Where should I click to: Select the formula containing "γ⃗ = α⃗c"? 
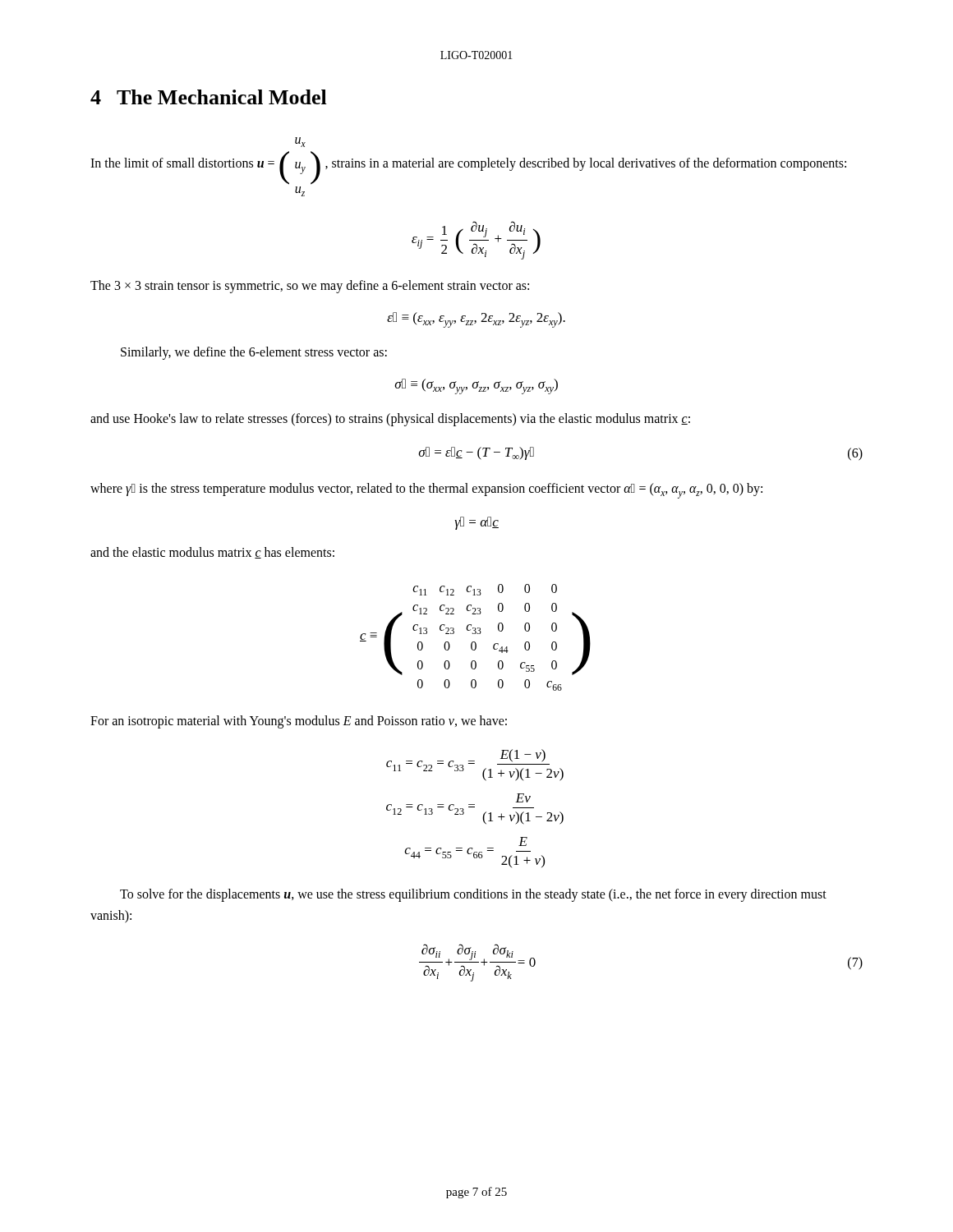(x=476, y=522)
